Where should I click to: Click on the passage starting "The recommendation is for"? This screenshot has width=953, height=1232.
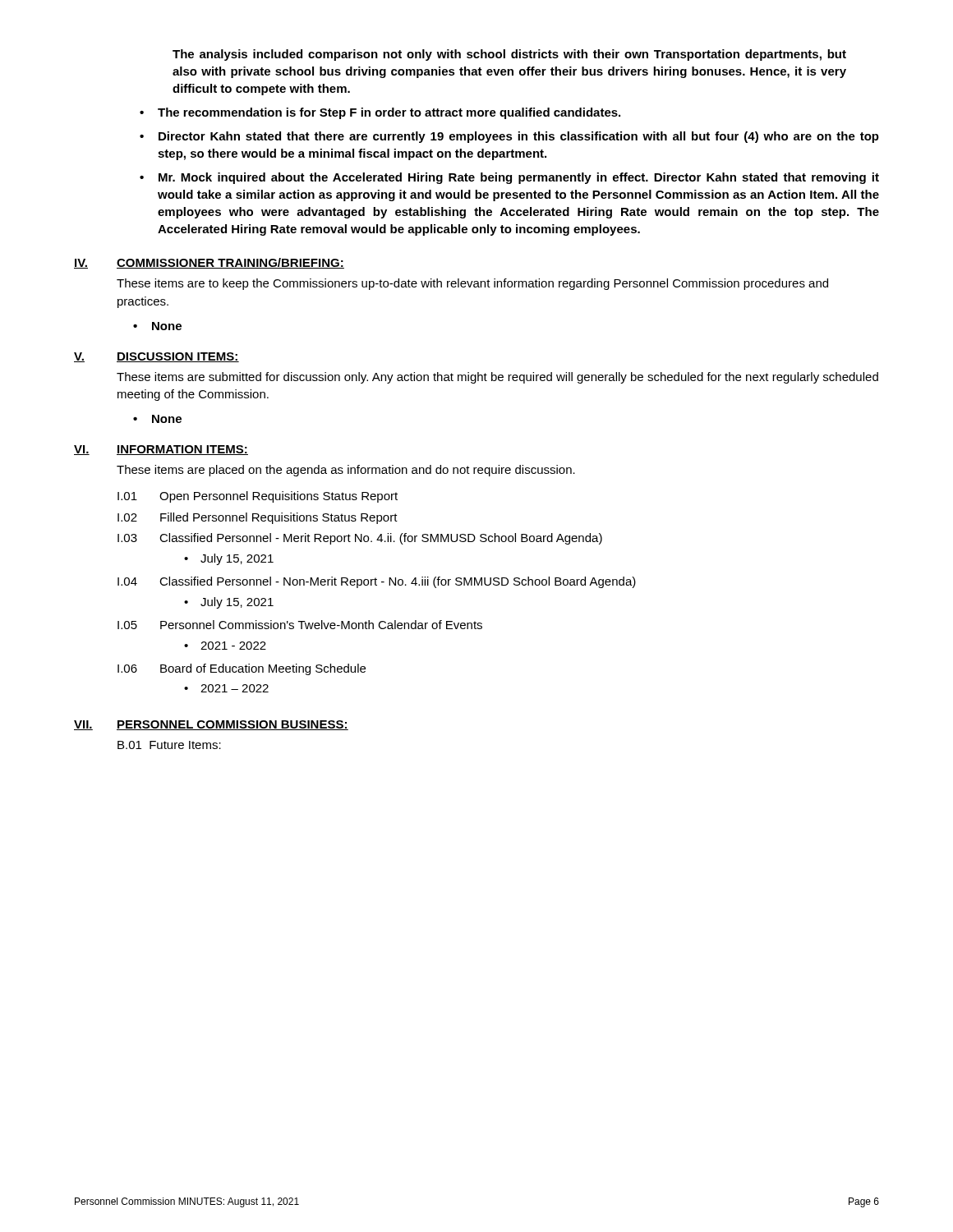tap(390, 112)
